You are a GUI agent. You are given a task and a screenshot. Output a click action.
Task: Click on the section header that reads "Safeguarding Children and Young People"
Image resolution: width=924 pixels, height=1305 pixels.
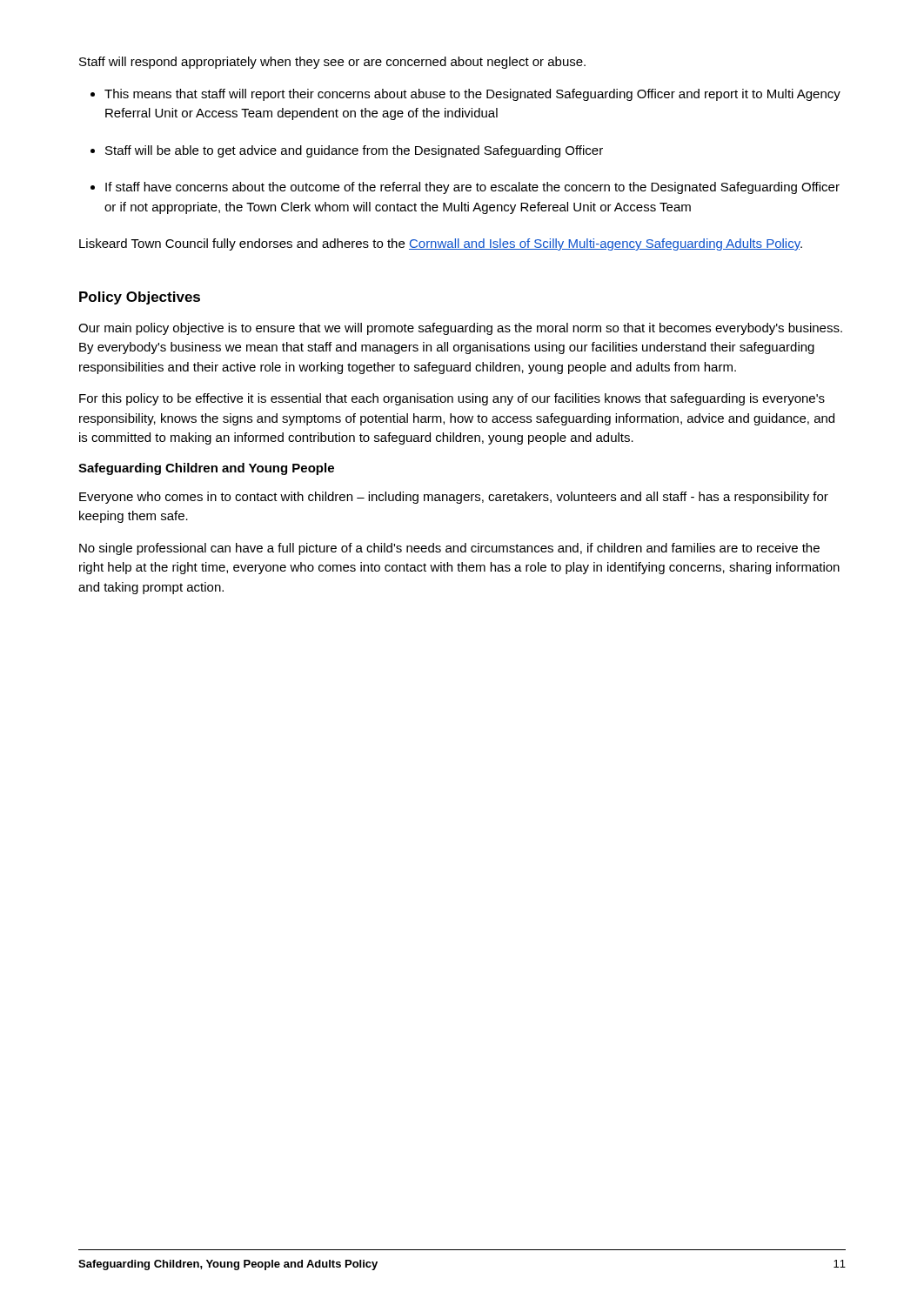pos(206,467)
